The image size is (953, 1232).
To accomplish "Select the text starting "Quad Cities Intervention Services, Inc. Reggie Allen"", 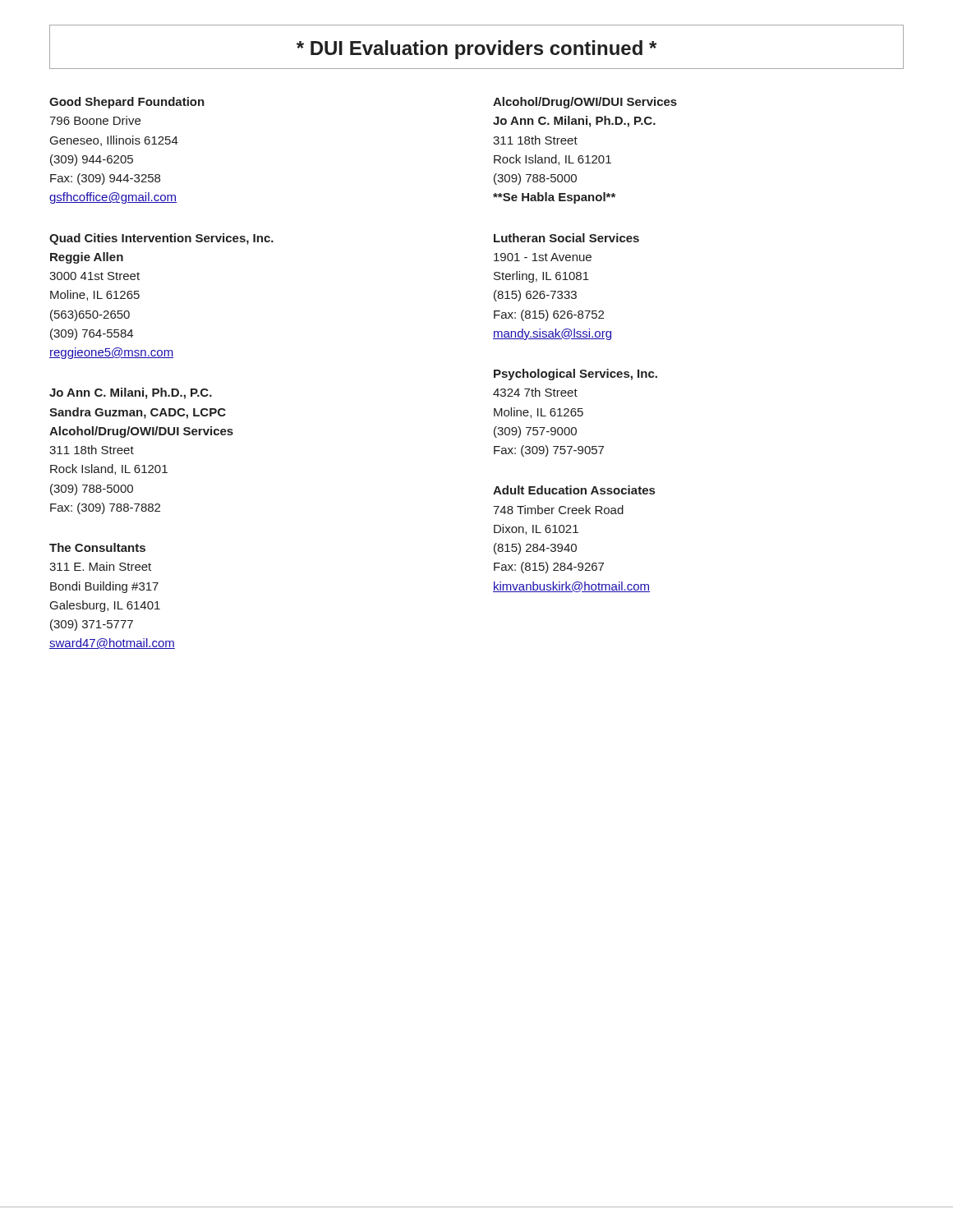I will pyautogui.click(x=161, y=239).
